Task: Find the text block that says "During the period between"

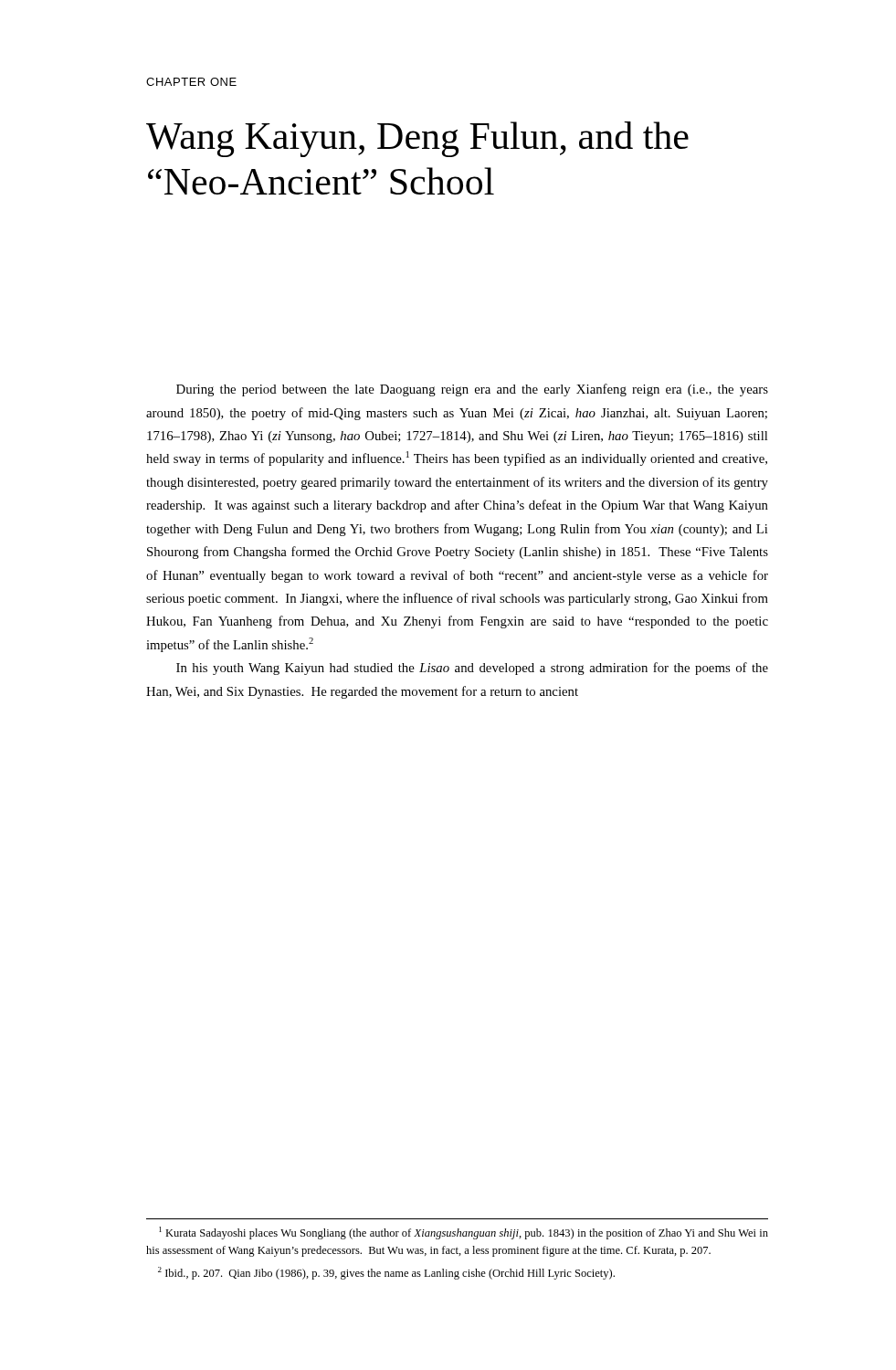Action: click(457, 518)
